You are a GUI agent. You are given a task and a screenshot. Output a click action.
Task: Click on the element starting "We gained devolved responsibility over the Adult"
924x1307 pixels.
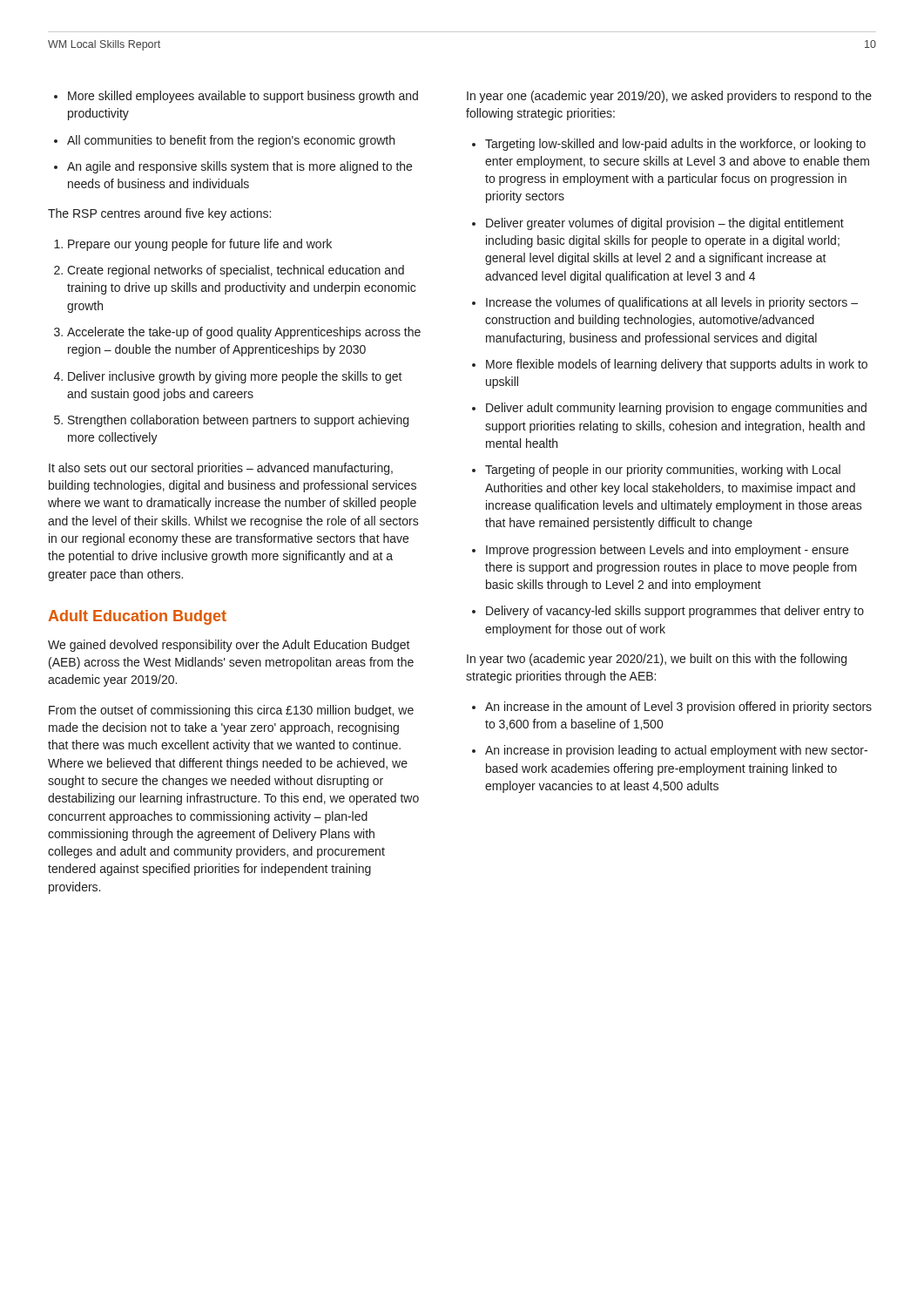[x=231, y=662]
